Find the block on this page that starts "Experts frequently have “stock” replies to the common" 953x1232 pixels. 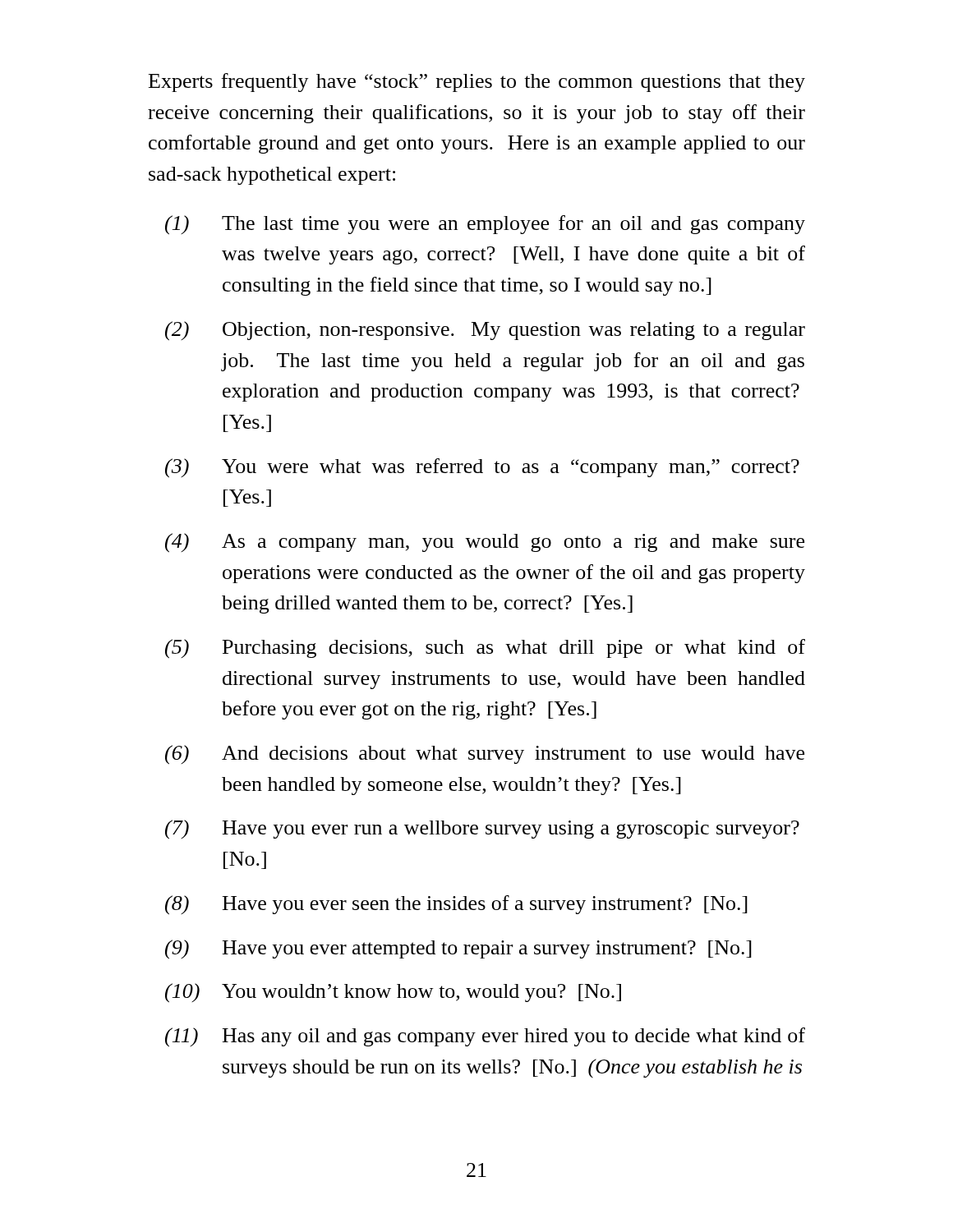pos(476,127)
